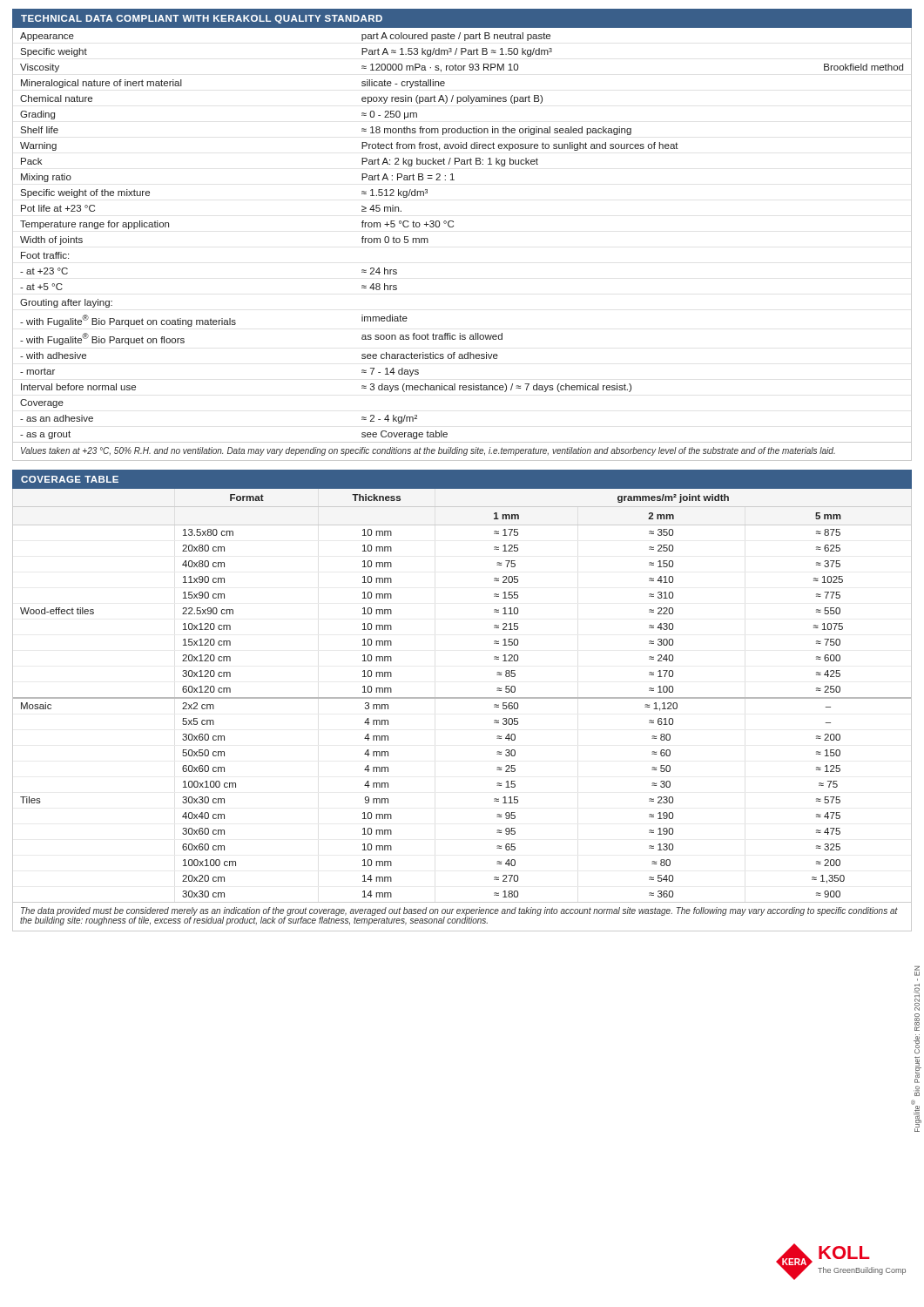The image size is (924, 1307).
Task: Select the logo
Action: point(837,1263)
